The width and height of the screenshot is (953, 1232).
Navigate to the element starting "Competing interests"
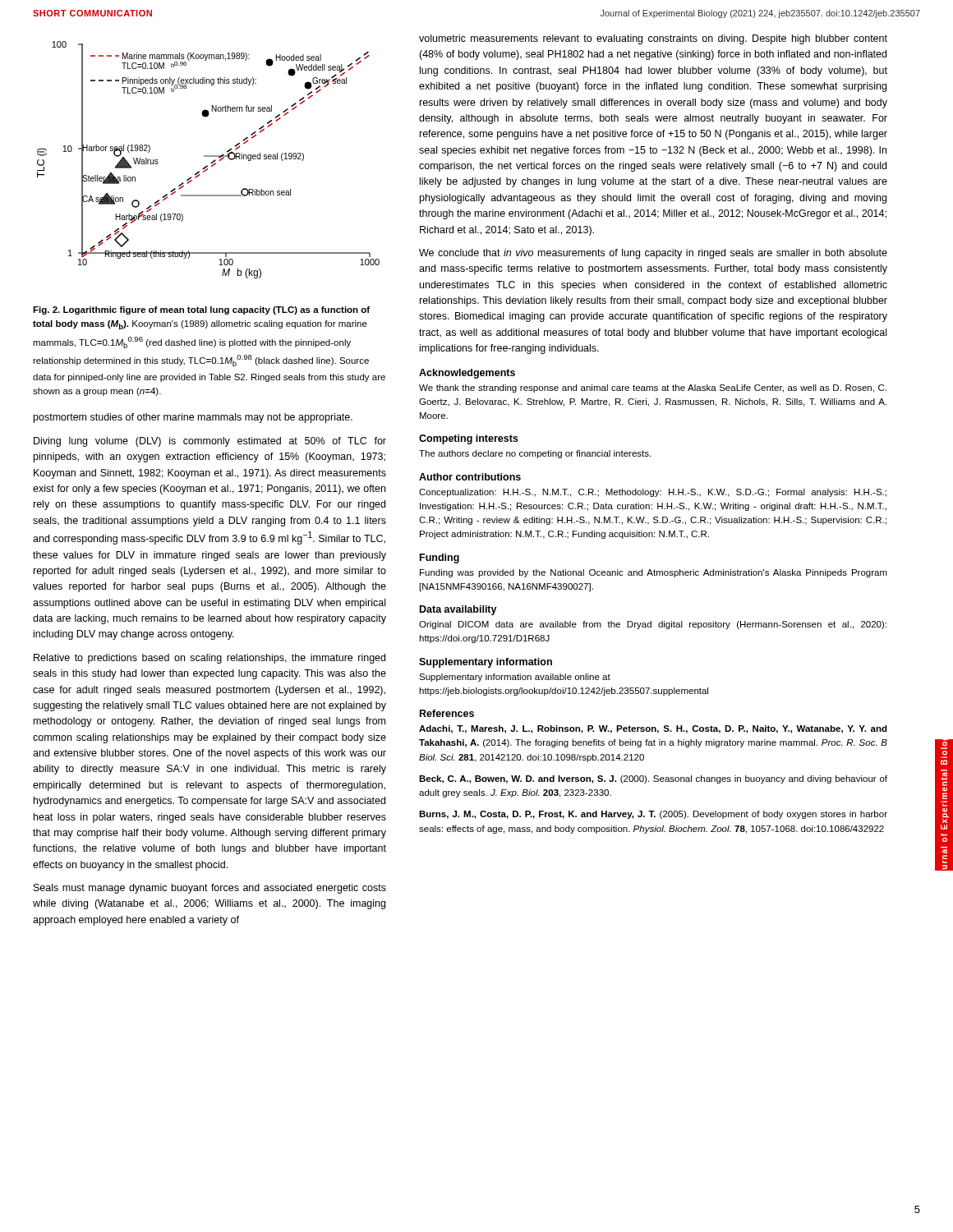pyautogui.click(x=469, y=439)
